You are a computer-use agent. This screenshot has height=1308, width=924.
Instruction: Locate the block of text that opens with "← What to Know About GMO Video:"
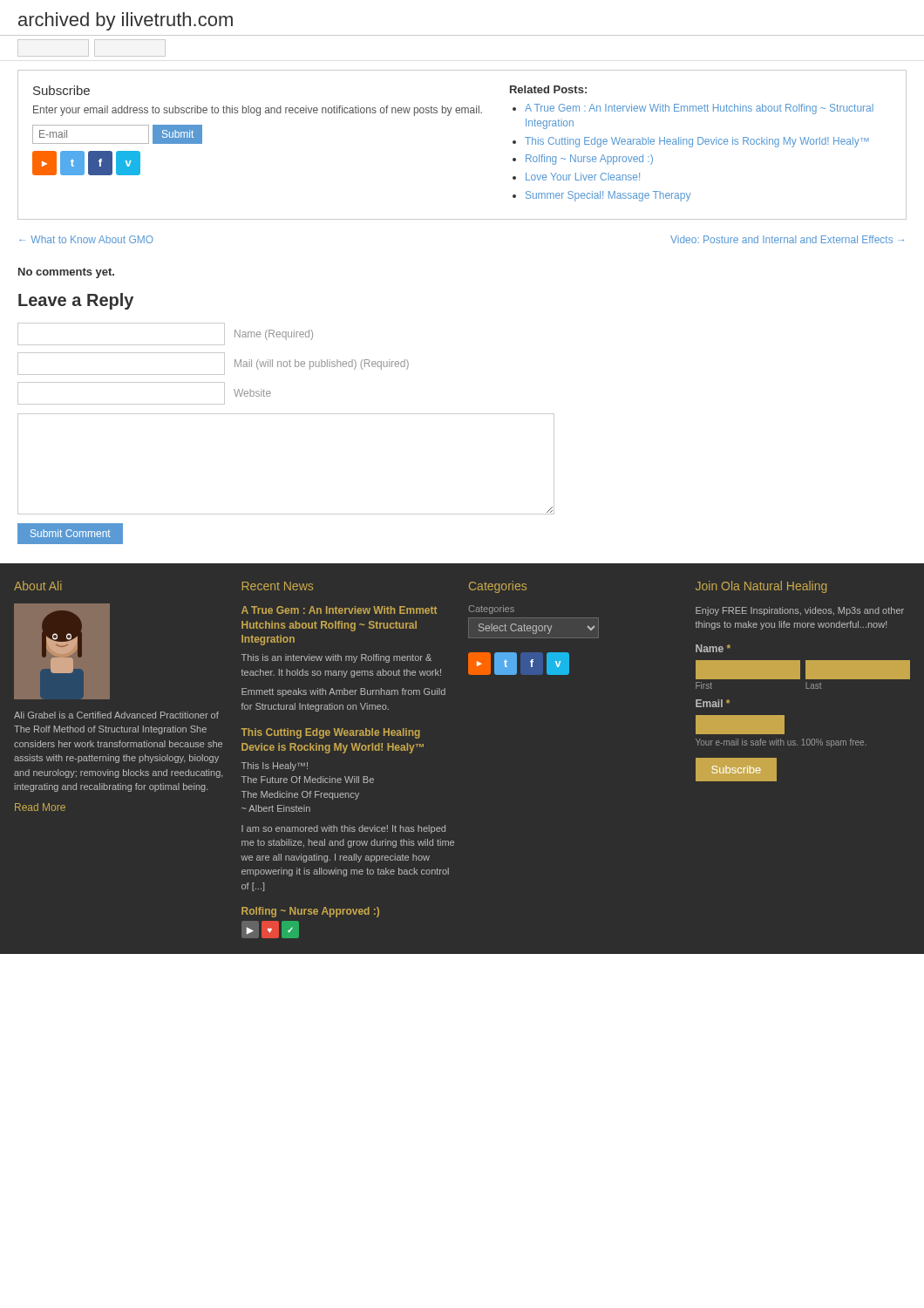tap(89, 239)
